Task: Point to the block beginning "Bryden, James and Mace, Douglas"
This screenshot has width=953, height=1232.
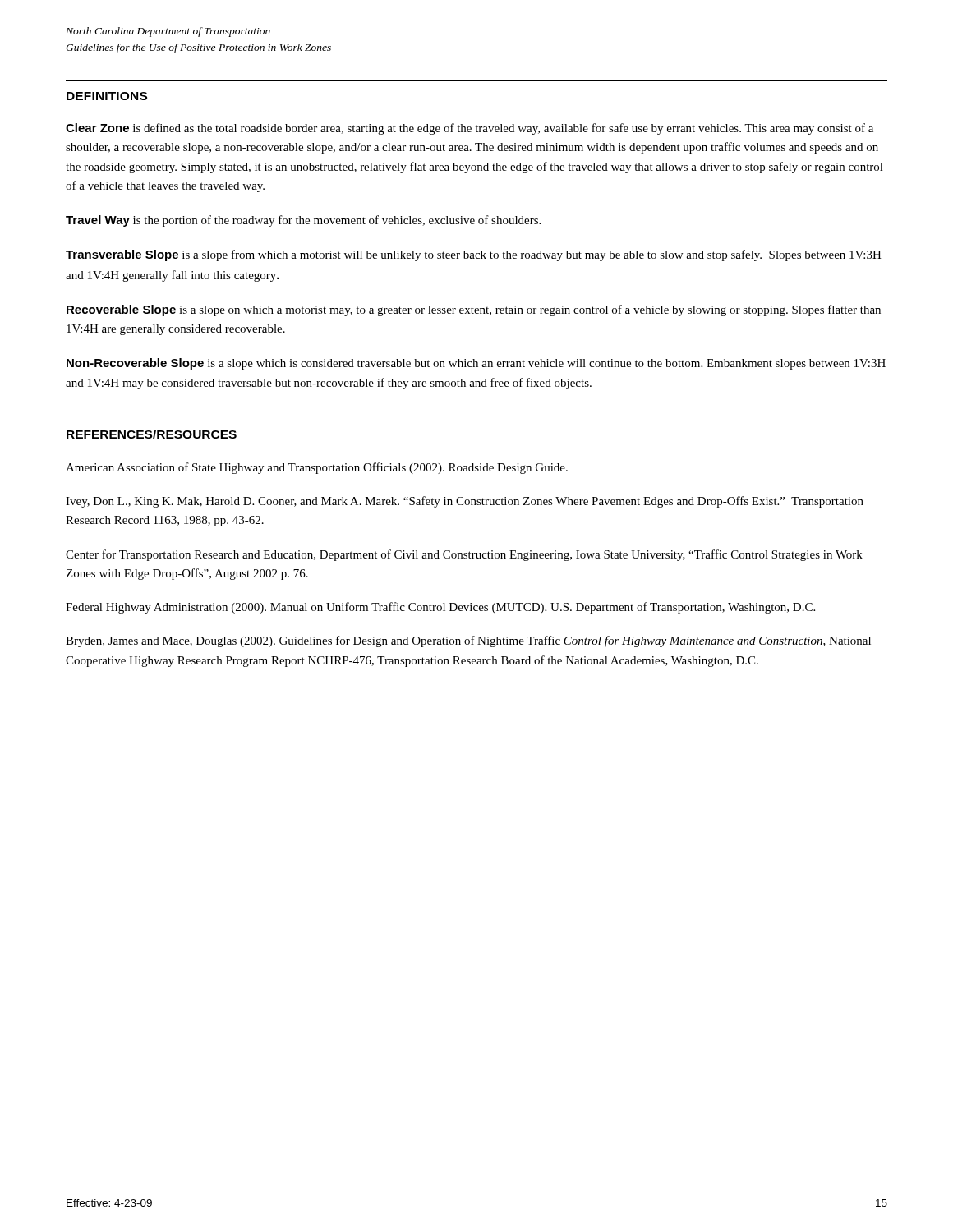Action: 469,650
